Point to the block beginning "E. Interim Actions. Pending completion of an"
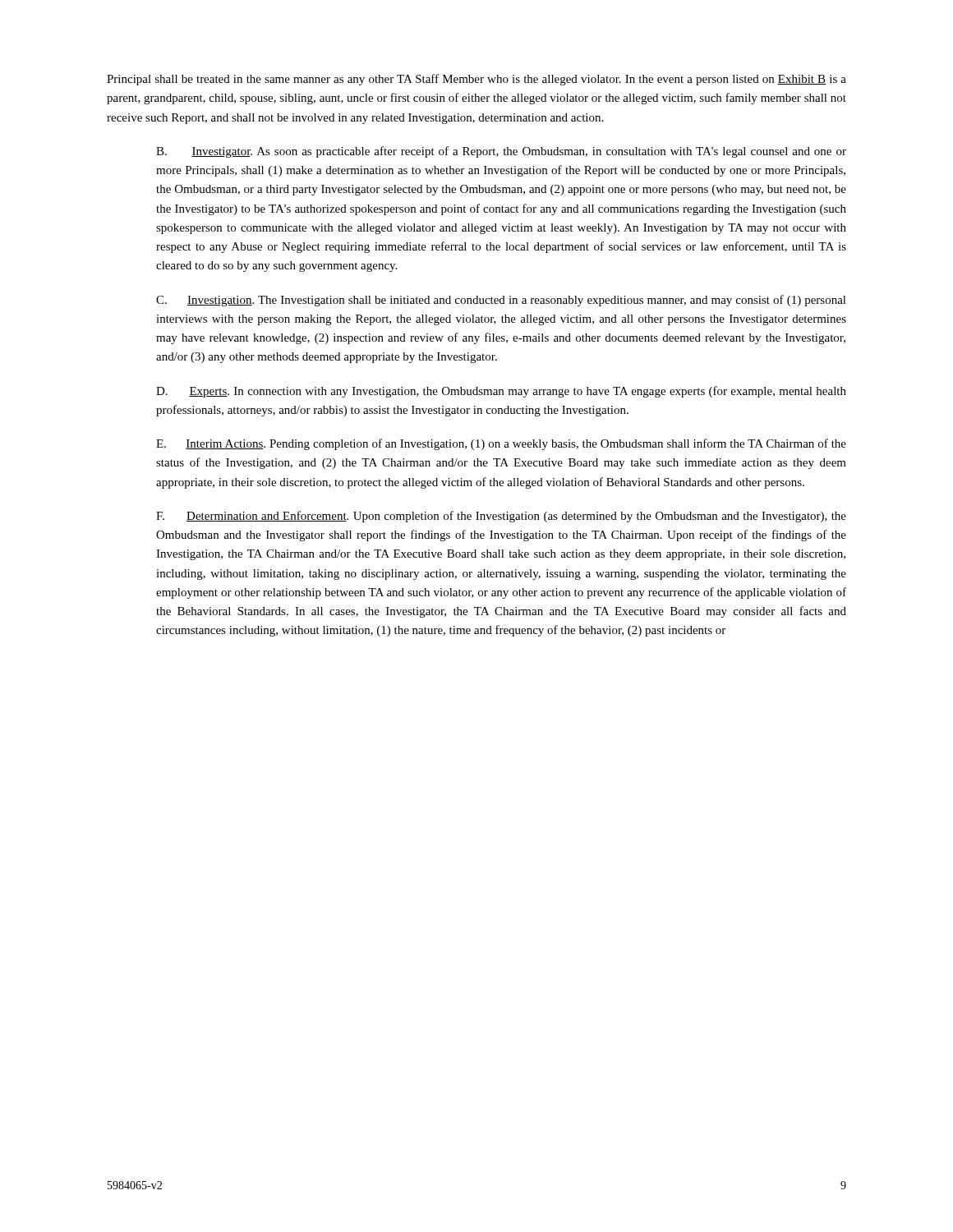Viewport: 953px width, 1232px height. point(501,463)
